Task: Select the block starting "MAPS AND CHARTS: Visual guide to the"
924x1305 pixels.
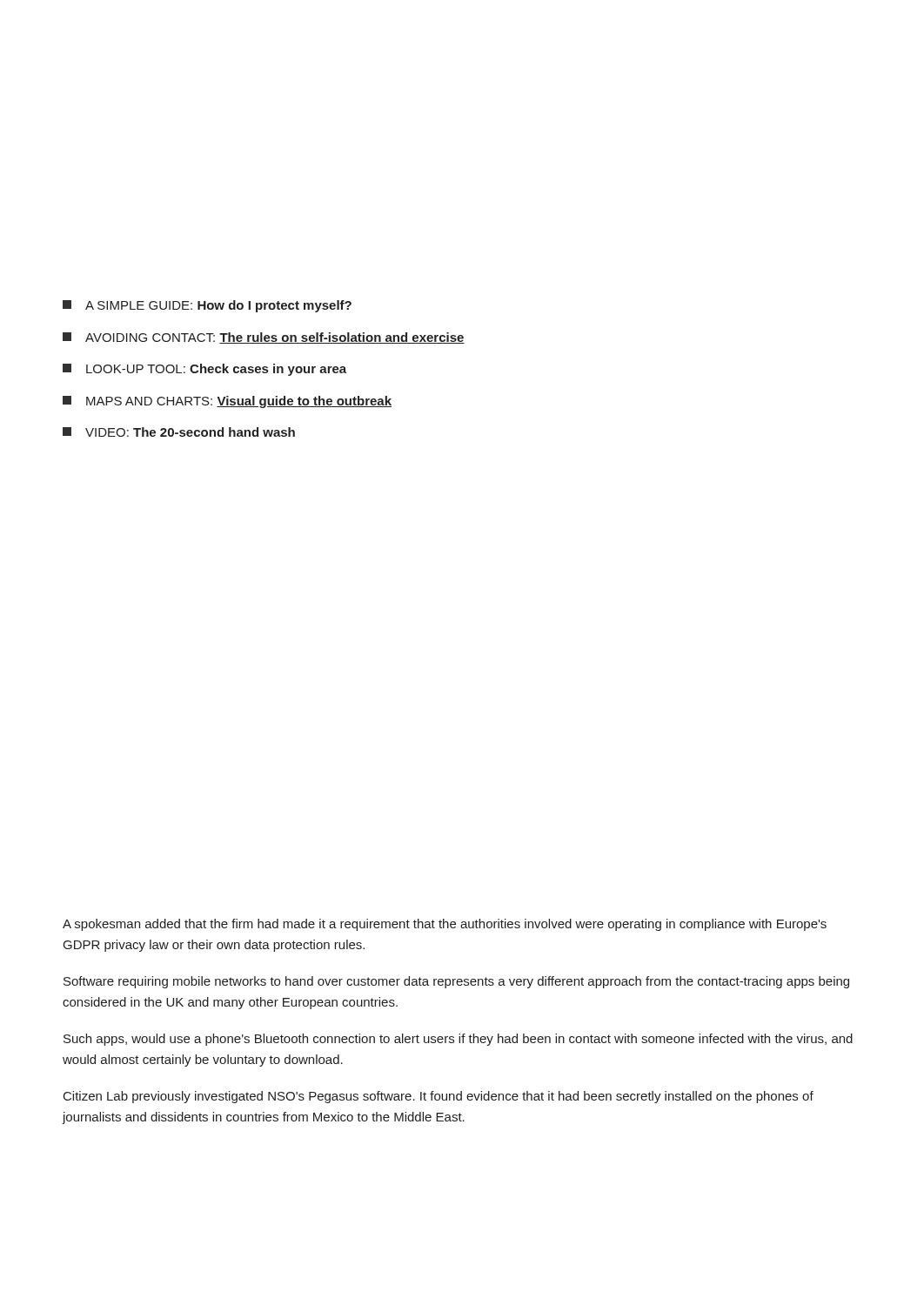Action: click(227, 402)
